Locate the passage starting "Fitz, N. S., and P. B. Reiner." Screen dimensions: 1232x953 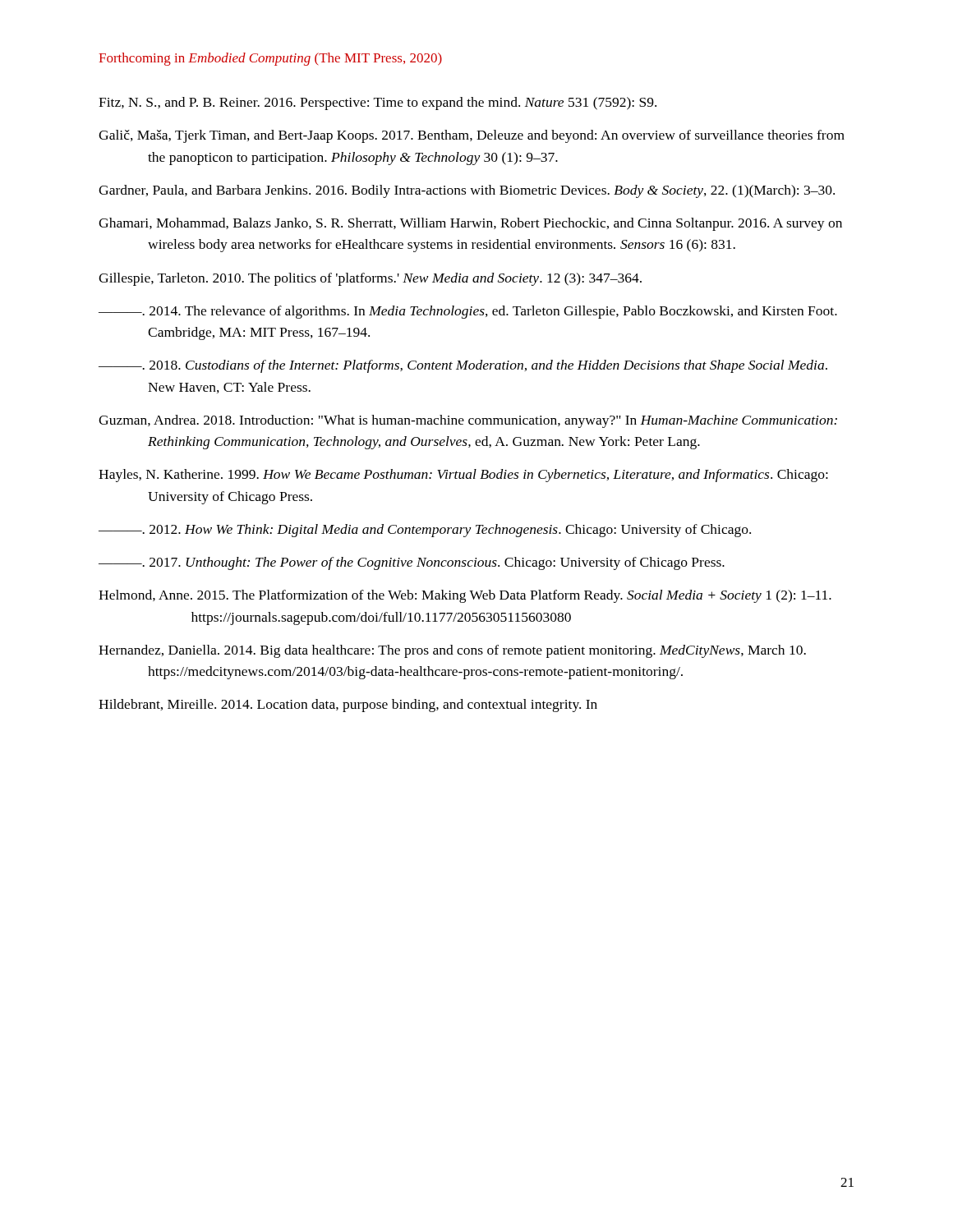click(x=378, y=102)
